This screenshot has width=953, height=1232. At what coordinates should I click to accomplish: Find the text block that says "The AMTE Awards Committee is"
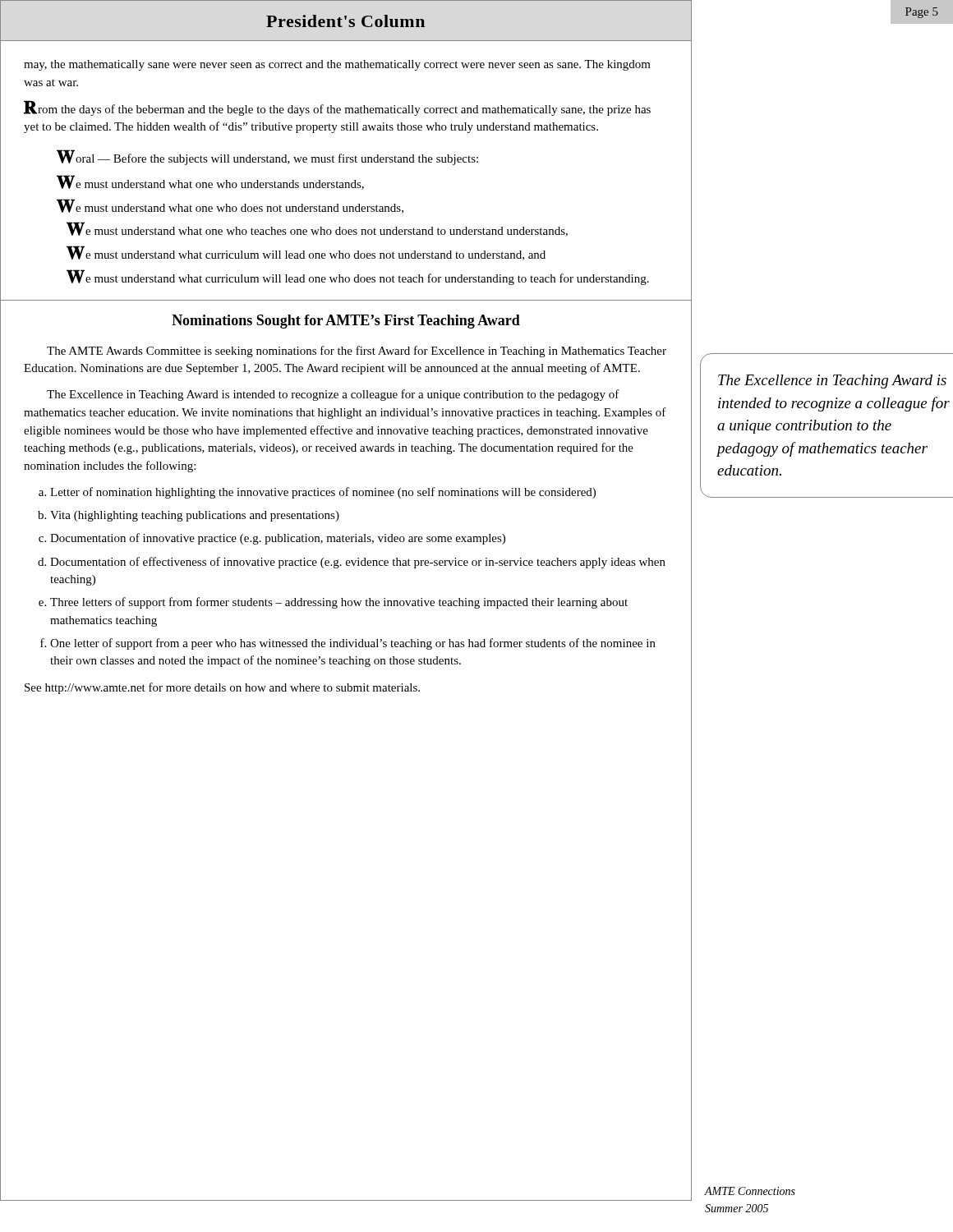coord(346,409)
